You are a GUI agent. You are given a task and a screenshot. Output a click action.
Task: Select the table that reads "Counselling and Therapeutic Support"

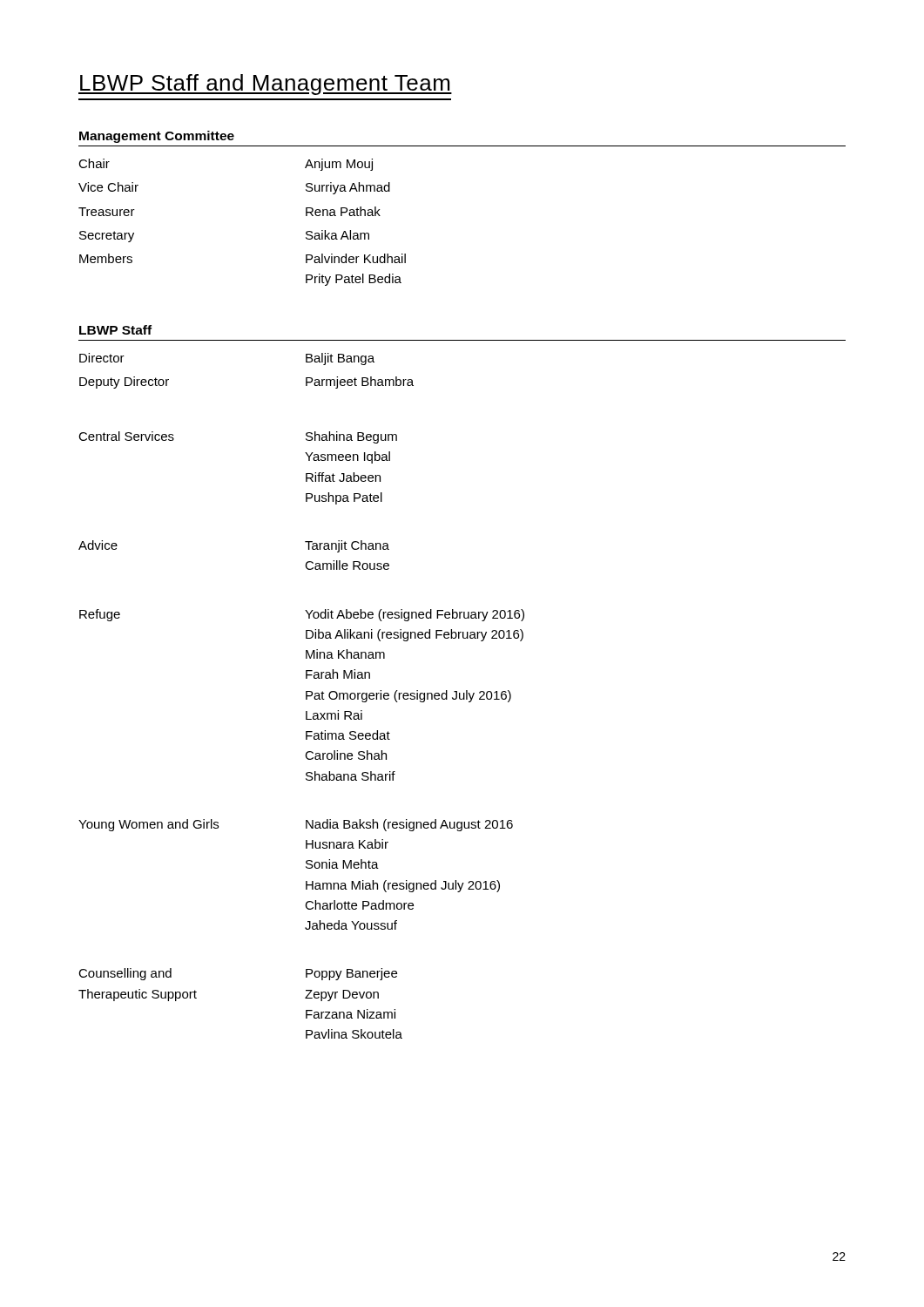coord(462,1004)
